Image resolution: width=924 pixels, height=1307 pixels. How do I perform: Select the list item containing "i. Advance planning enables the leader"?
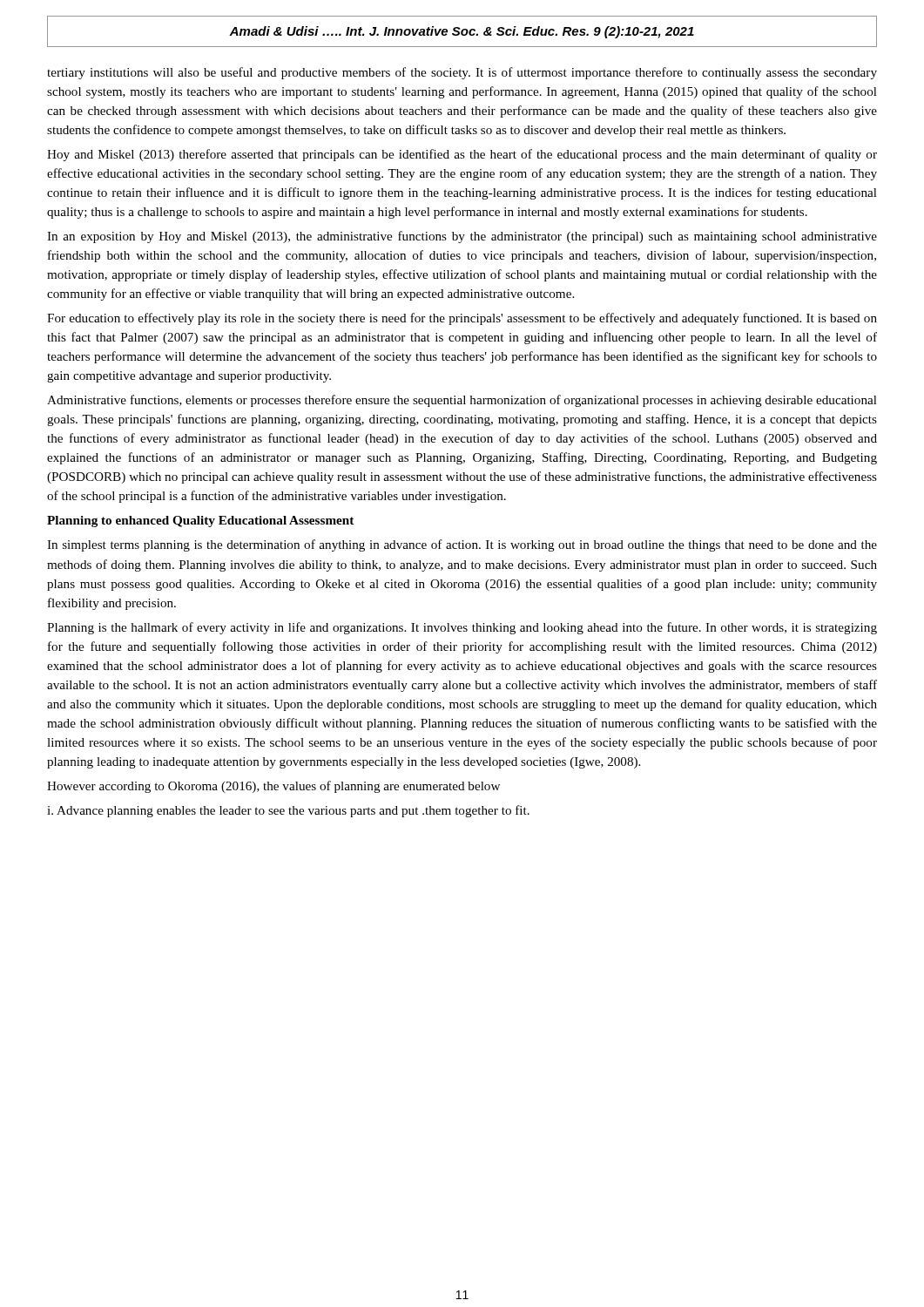462,810
